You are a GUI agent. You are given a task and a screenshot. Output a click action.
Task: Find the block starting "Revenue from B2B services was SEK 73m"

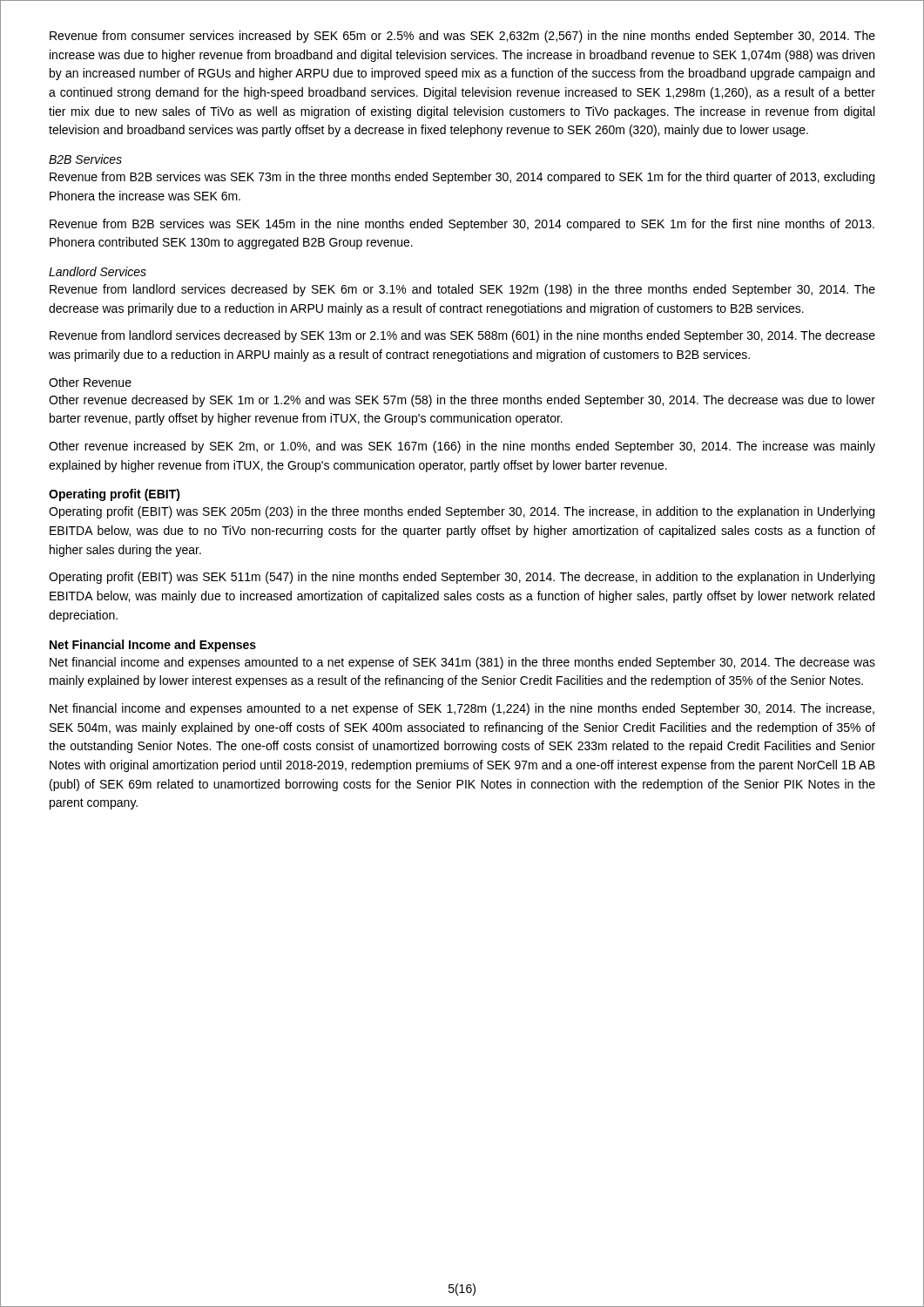(x=462, y=186)
